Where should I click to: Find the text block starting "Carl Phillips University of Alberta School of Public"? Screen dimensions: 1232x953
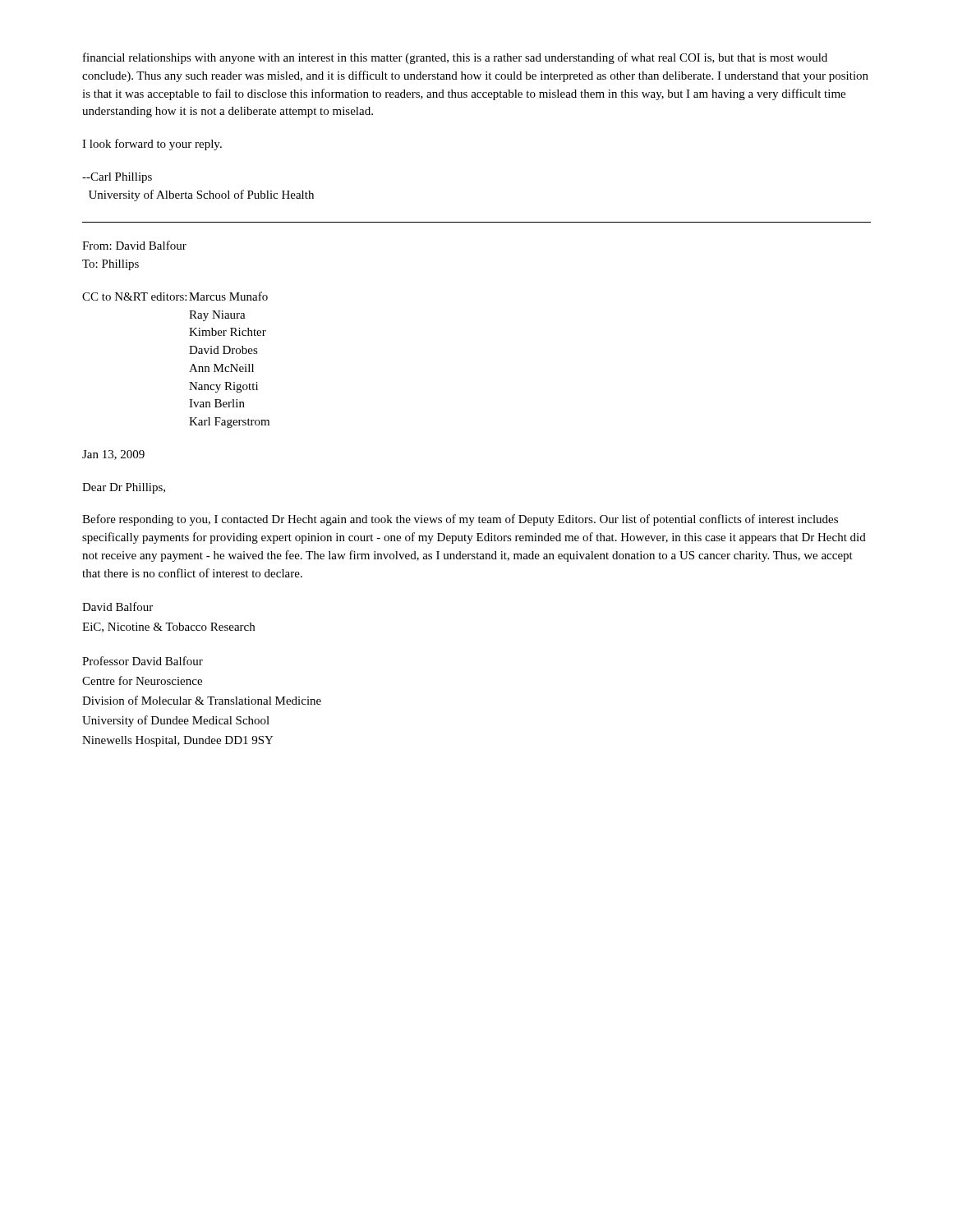click(x=198, y=185)
